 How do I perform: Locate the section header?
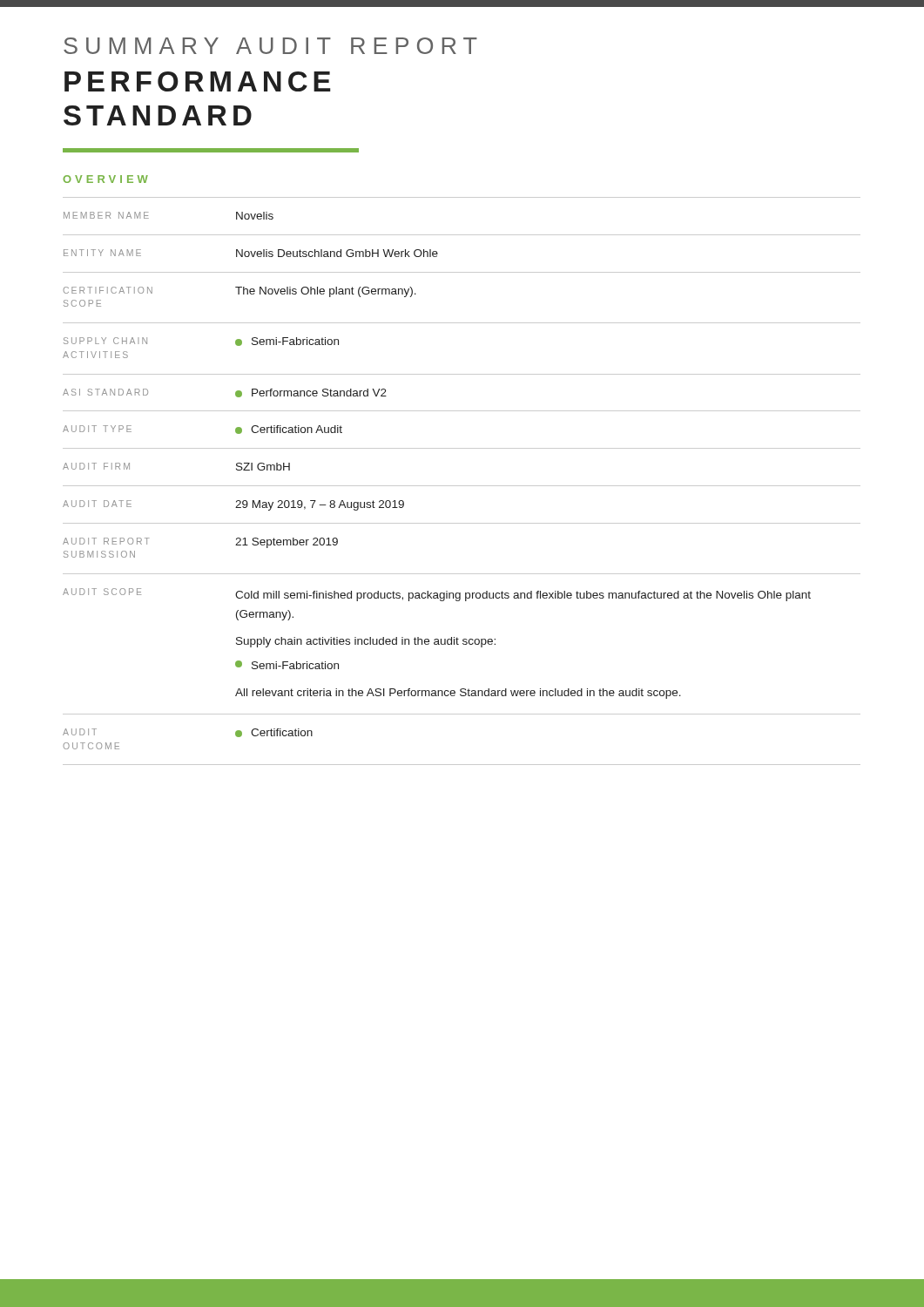107,179
